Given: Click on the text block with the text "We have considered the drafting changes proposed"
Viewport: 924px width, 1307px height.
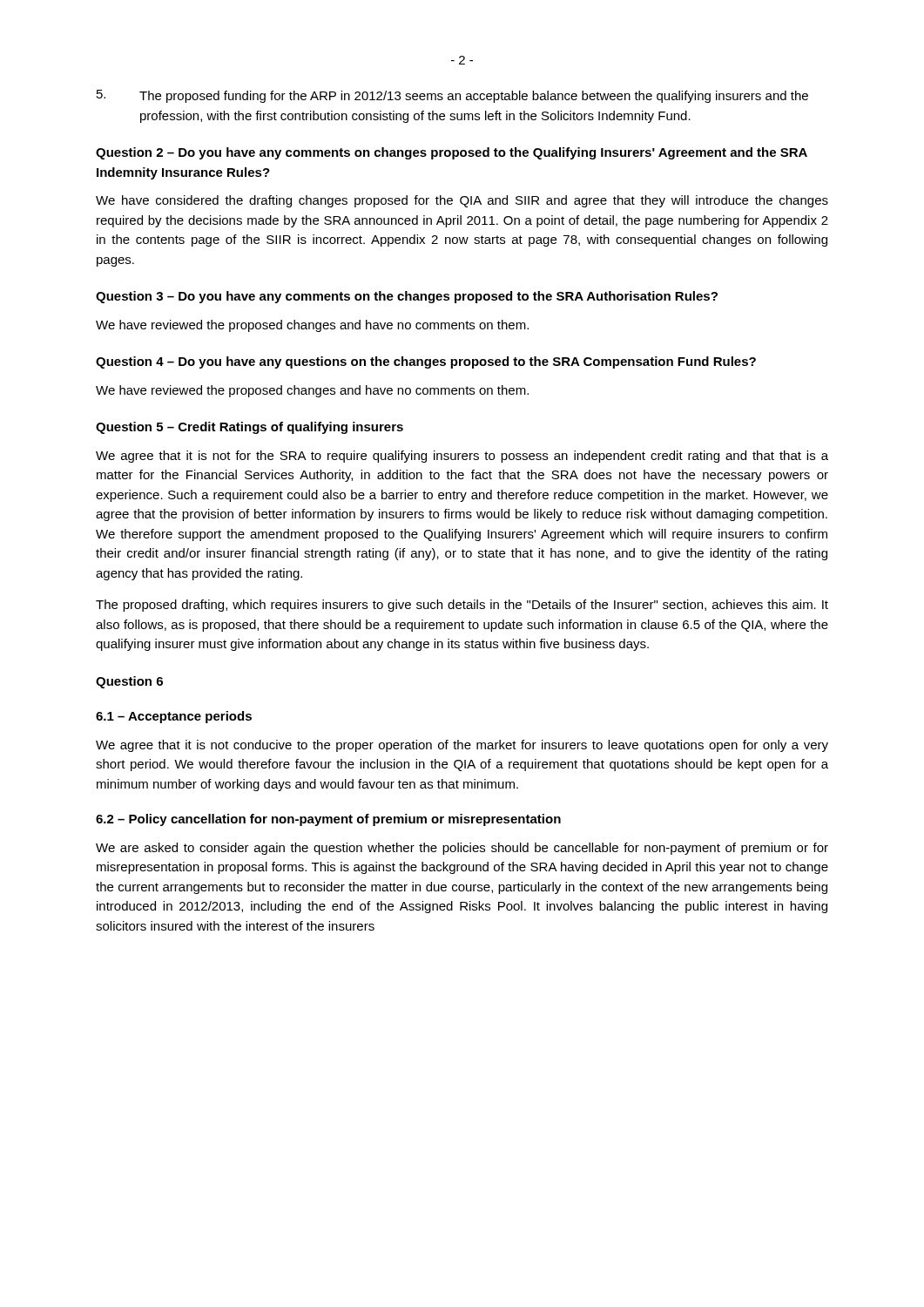Looking at the screenshot, I should pyautogui.click(x=462, y=229).
